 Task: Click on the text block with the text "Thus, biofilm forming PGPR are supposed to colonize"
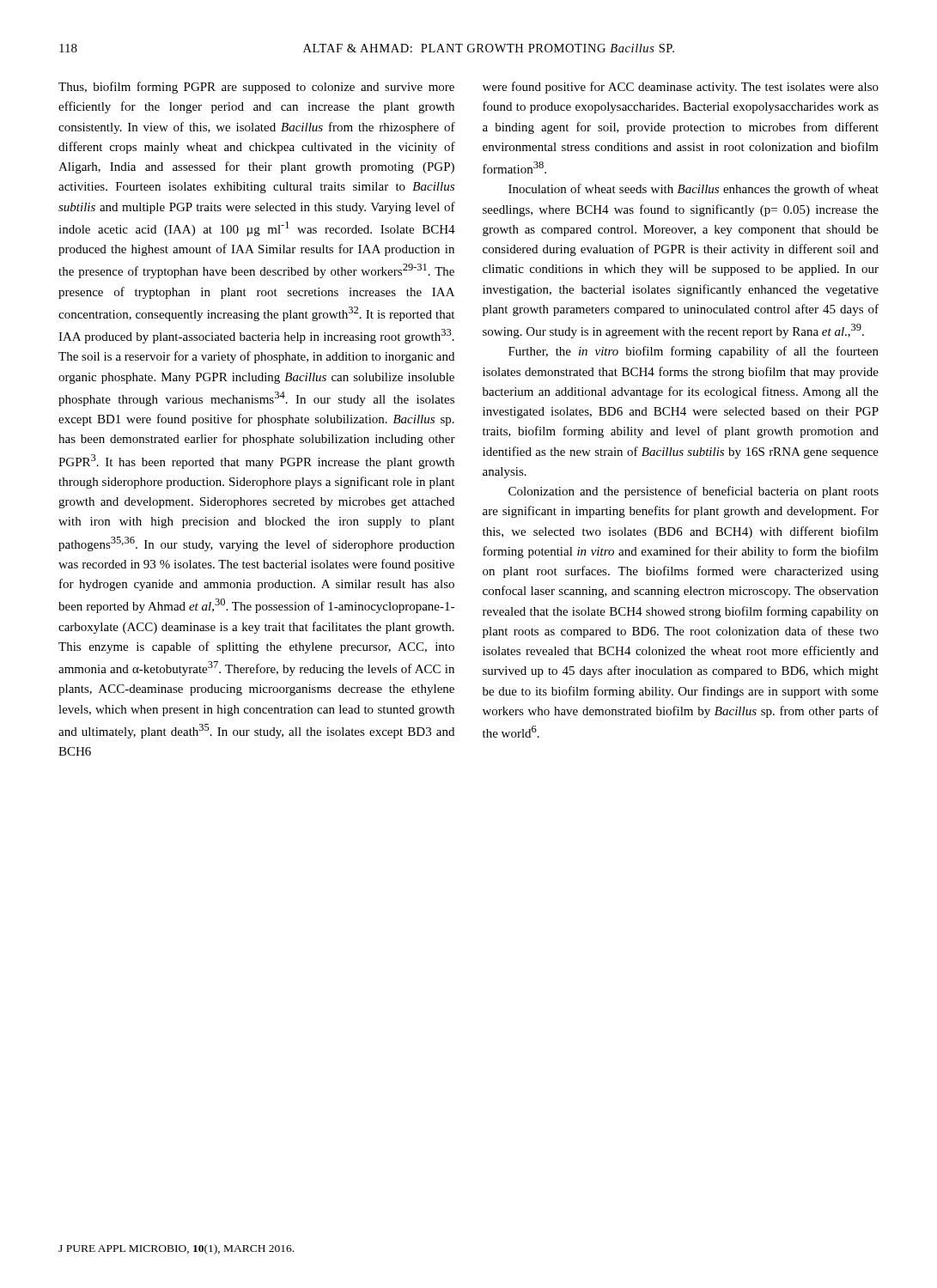click(257, 420)
